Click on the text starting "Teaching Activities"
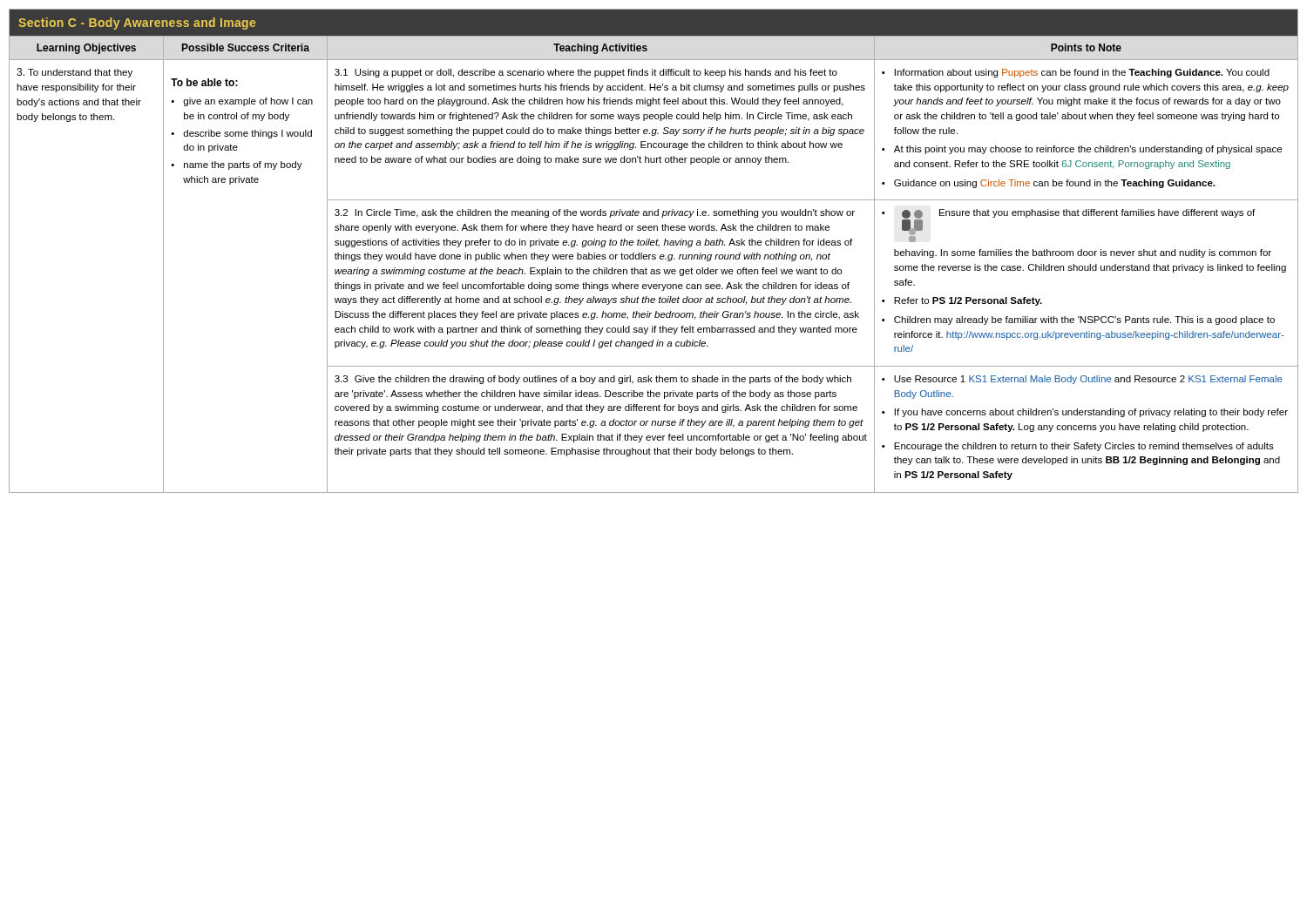Screen dimensions: 924x1307 click(601, 48)
